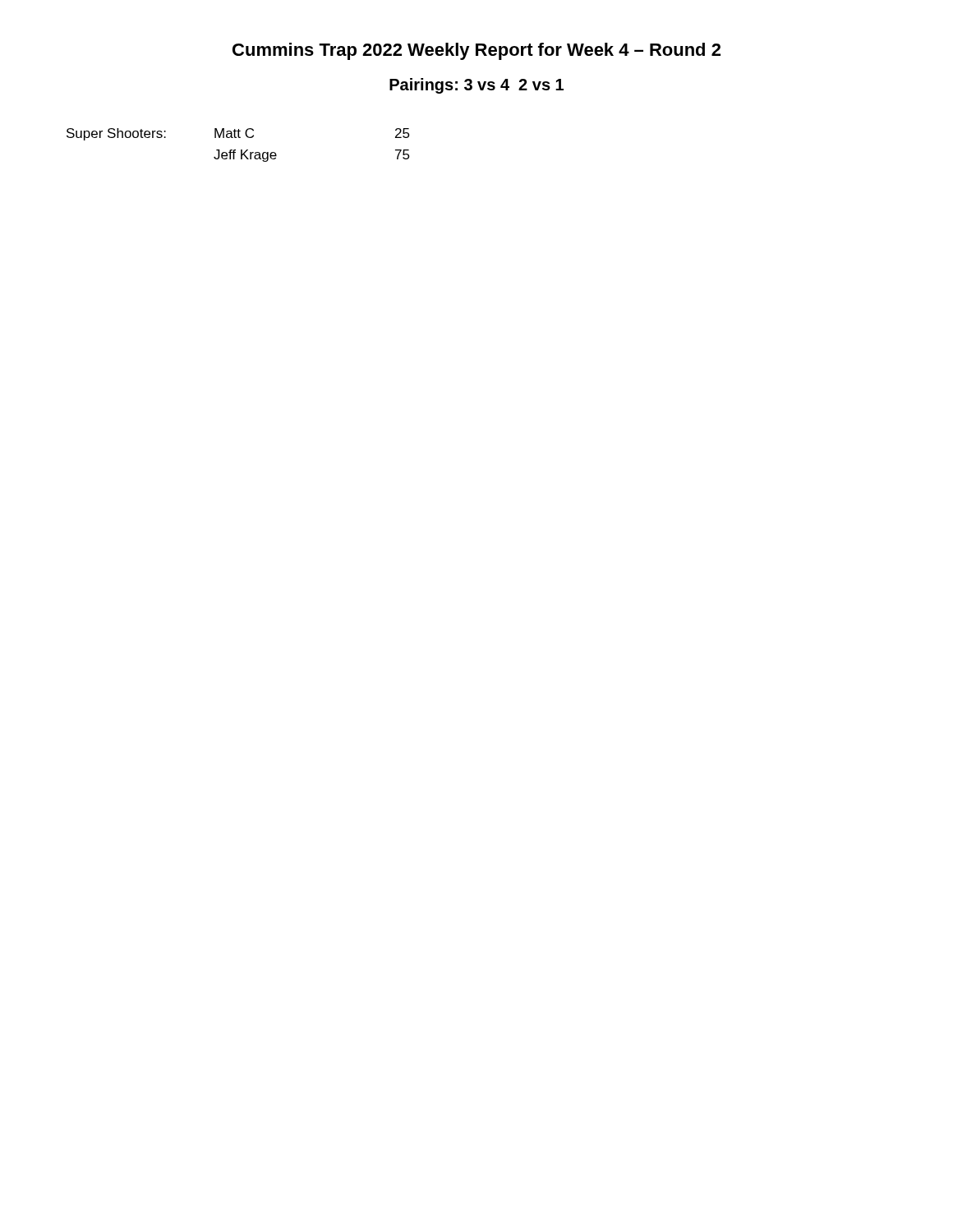Point to the text starting "Pairings: 3 vs 4 2 vs 1"
This screenshot has width=953, height=1232.
476,85
